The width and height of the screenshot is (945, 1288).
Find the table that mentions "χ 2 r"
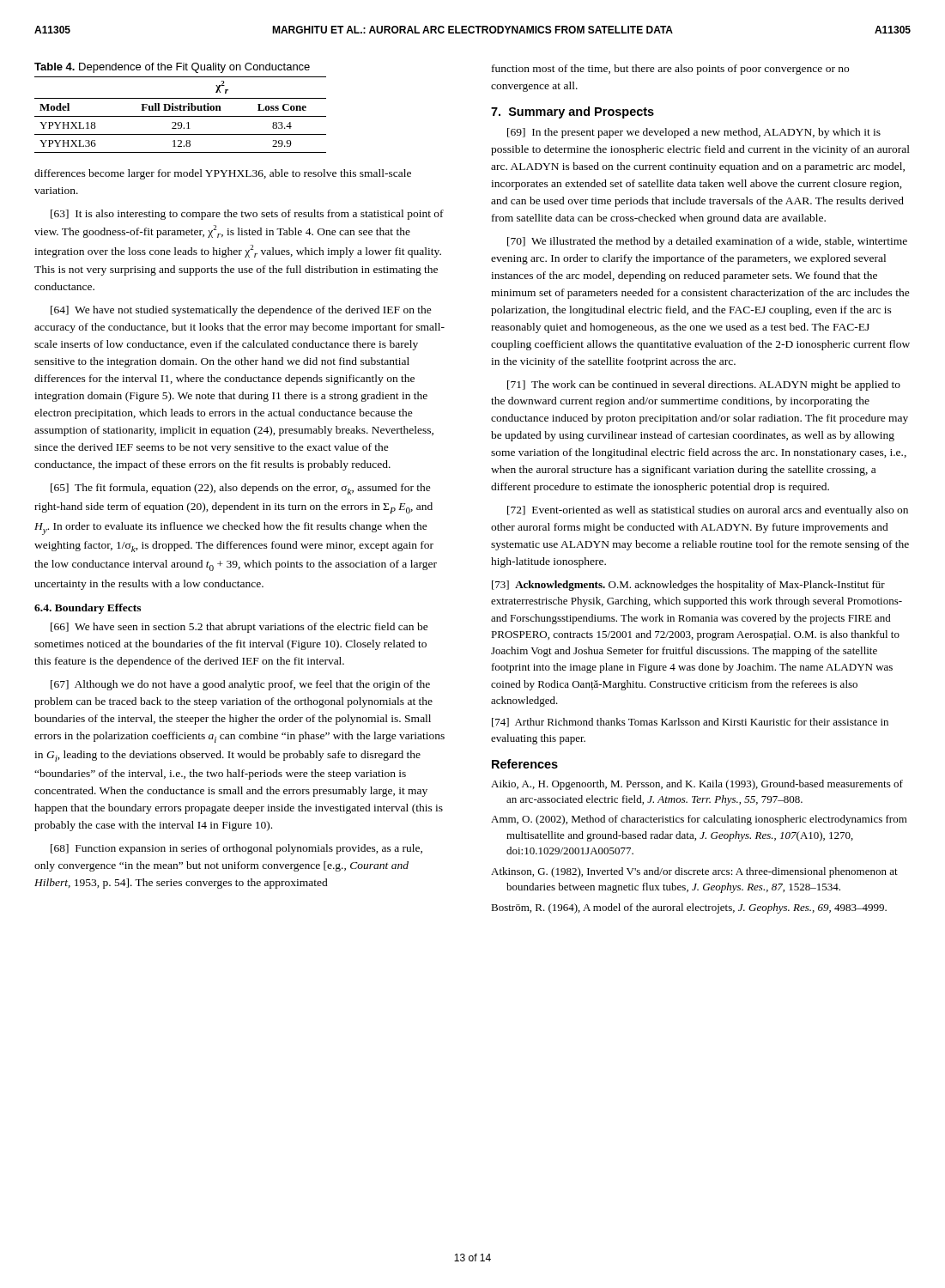click(x=240, y=115)
